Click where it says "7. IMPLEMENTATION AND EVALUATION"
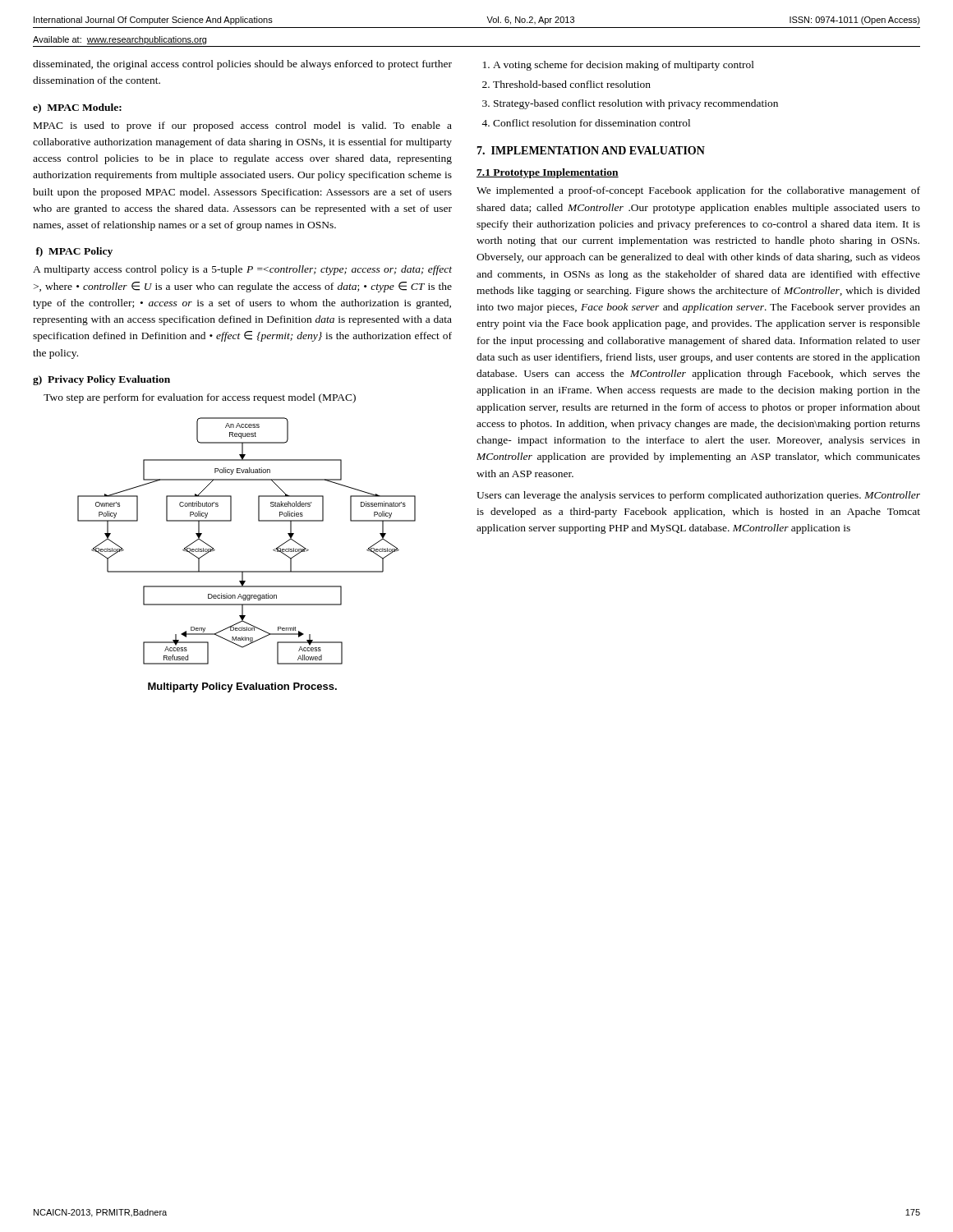 point(591,151)
